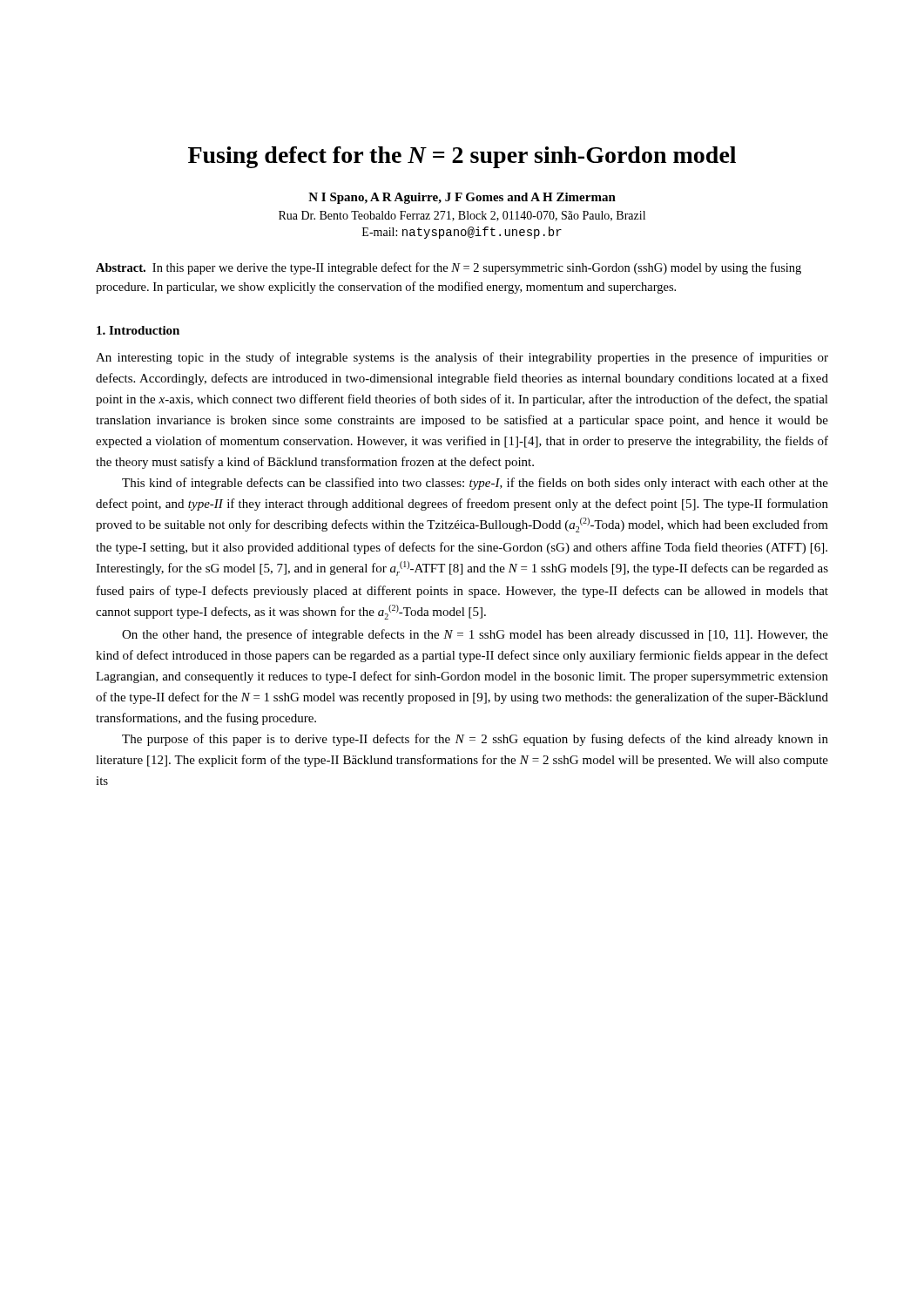Locate the title containing "Fusing defect for"

(x=462, y=155)
